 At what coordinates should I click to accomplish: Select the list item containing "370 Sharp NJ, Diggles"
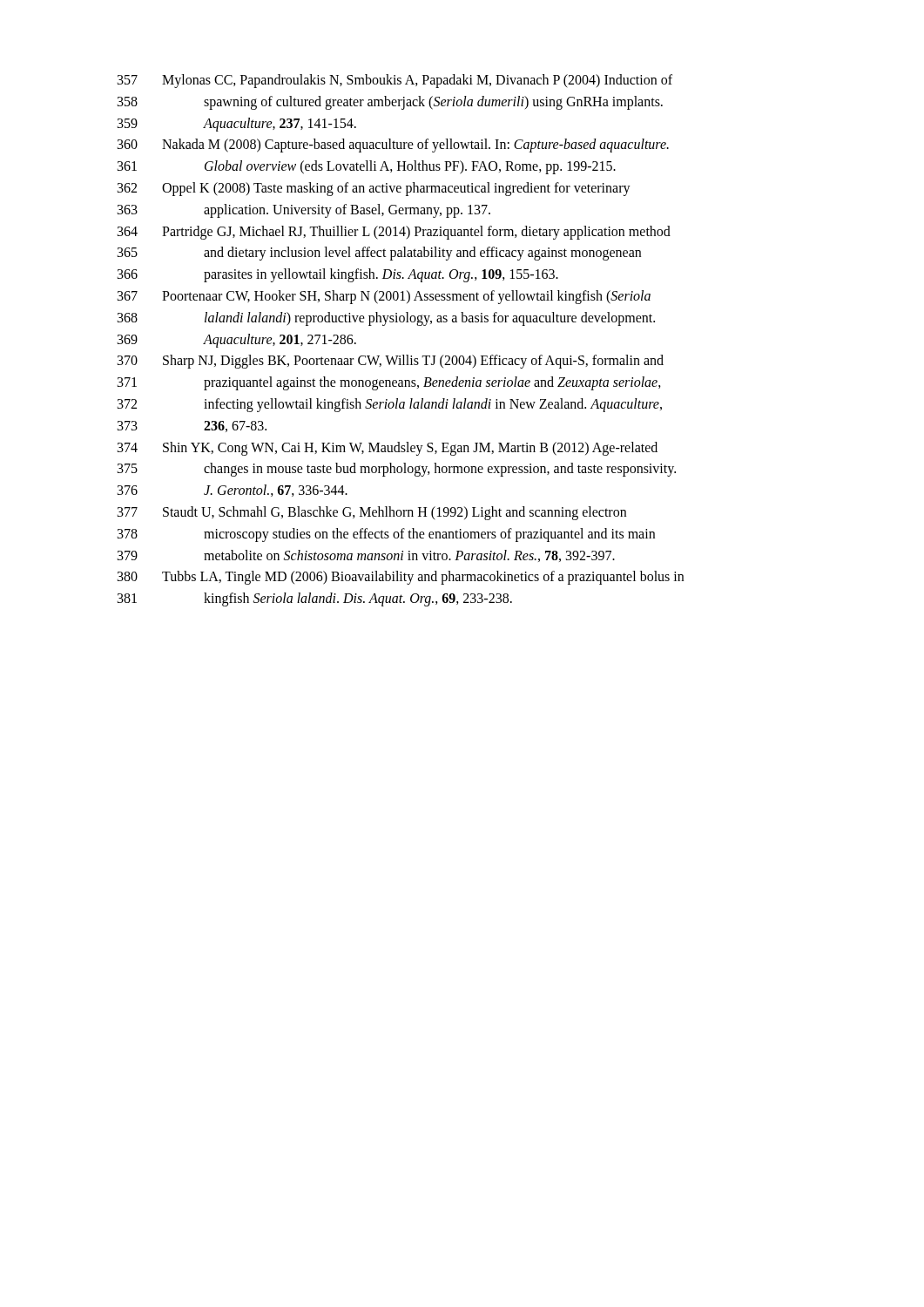tap(453, 361)
